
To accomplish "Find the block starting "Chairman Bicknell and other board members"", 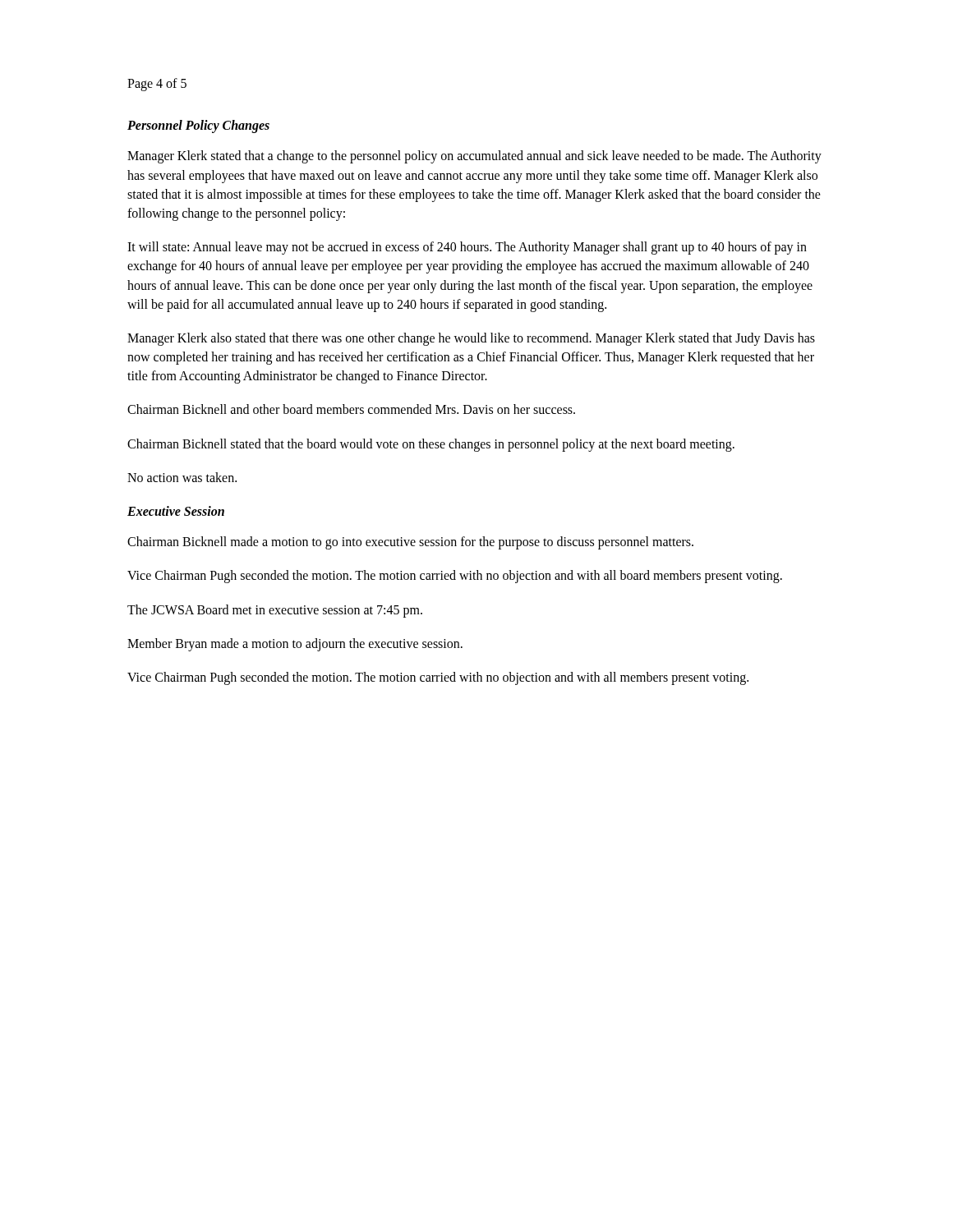I will pyautogui.click(x=352, y=410).
